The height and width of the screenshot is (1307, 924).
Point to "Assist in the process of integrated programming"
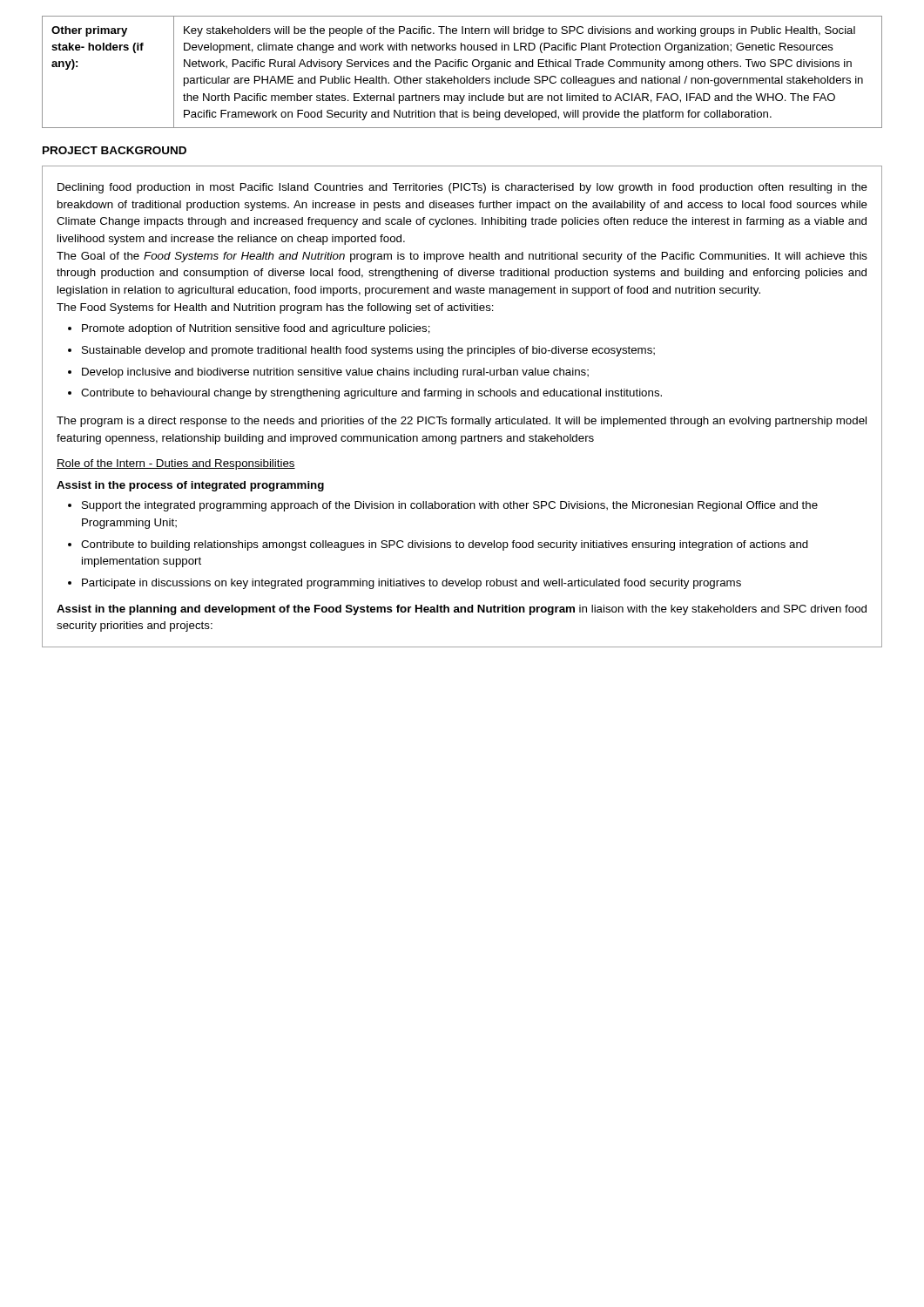190,485
